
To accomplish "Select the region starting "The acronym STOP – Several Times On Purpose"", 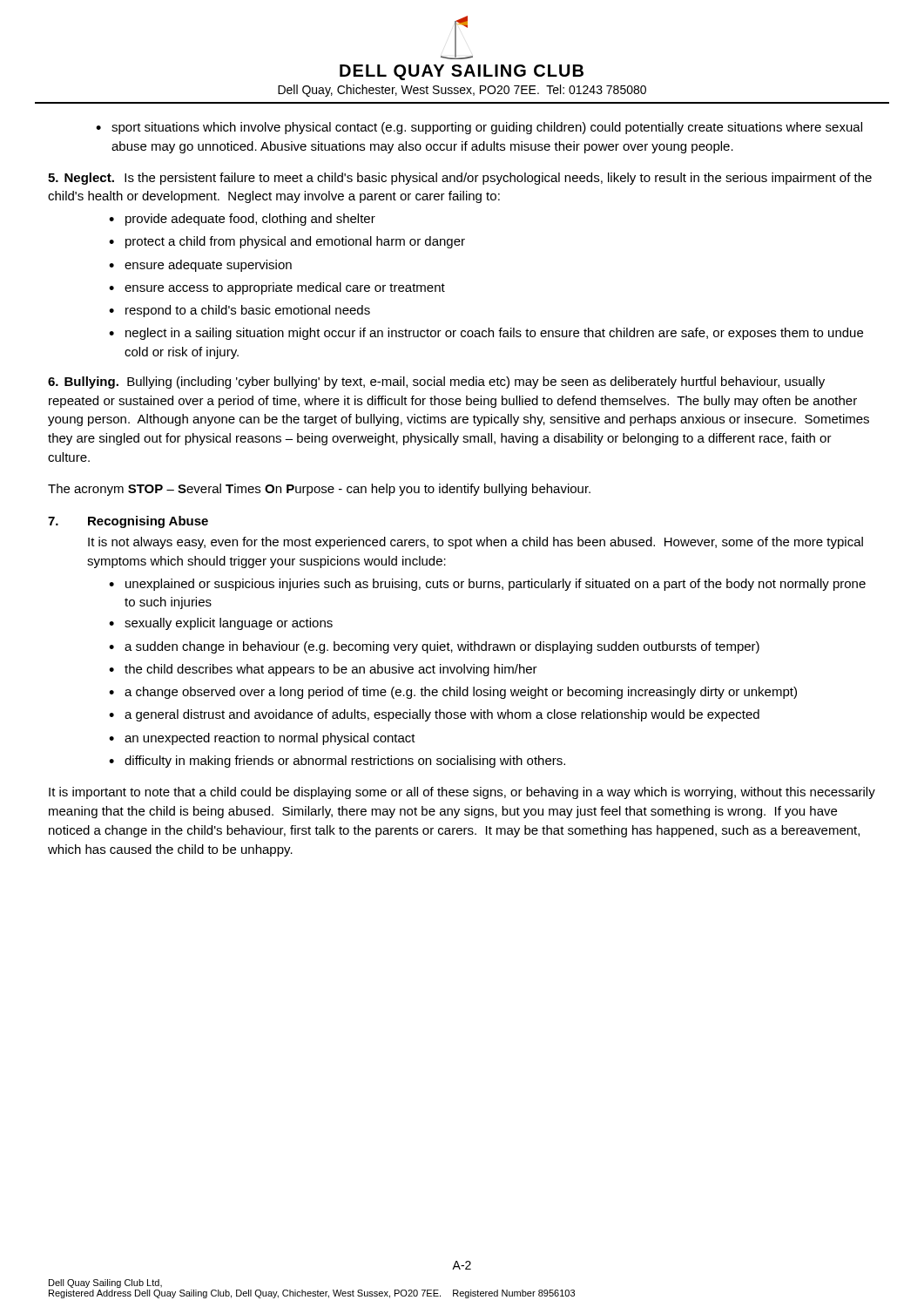I will [320, 488].
